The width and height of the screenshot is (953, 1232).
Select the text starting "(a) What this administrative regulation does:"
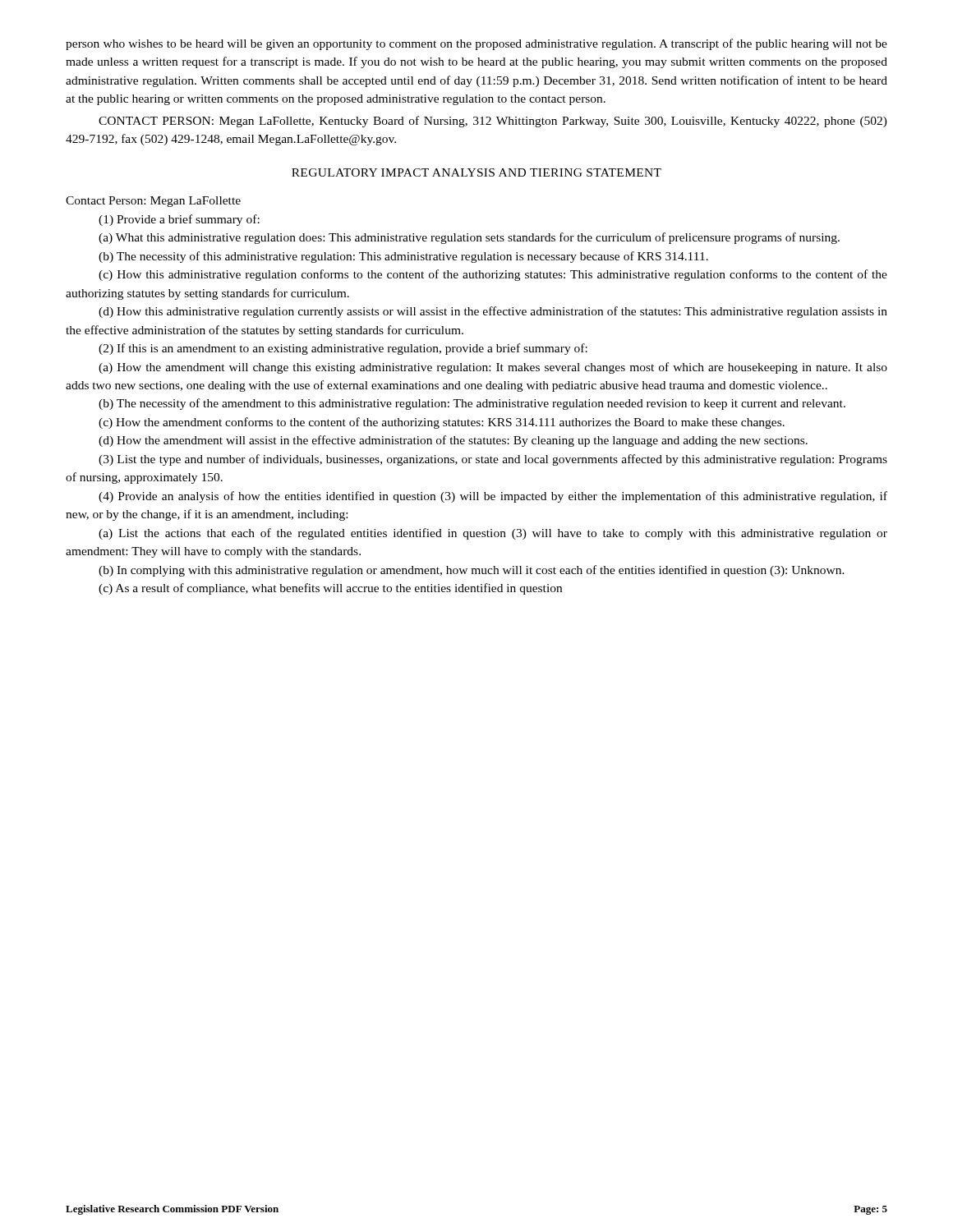[x=469, y=237]
